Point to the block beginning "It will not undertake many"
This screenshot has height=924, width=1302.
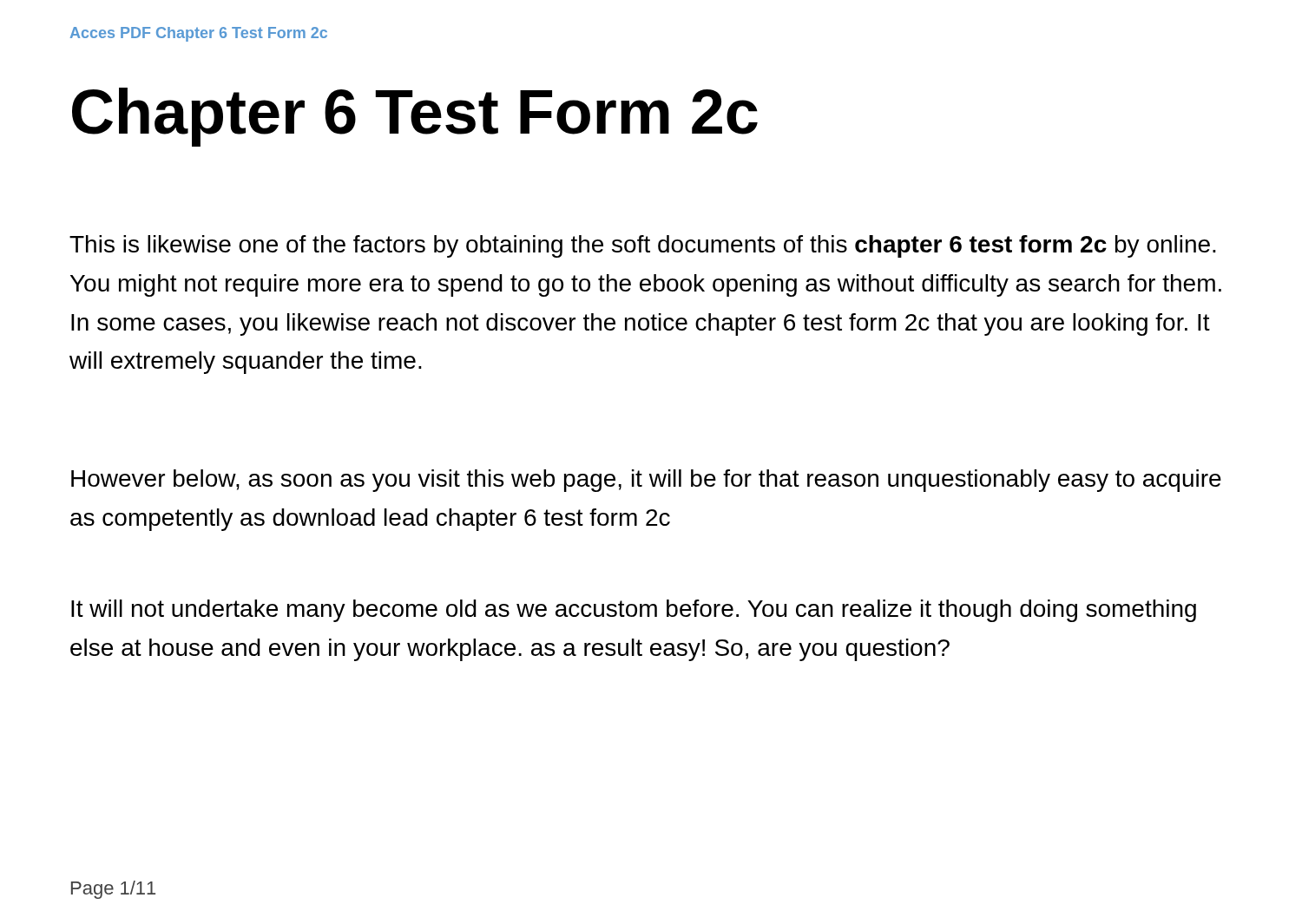coord(633,628)
